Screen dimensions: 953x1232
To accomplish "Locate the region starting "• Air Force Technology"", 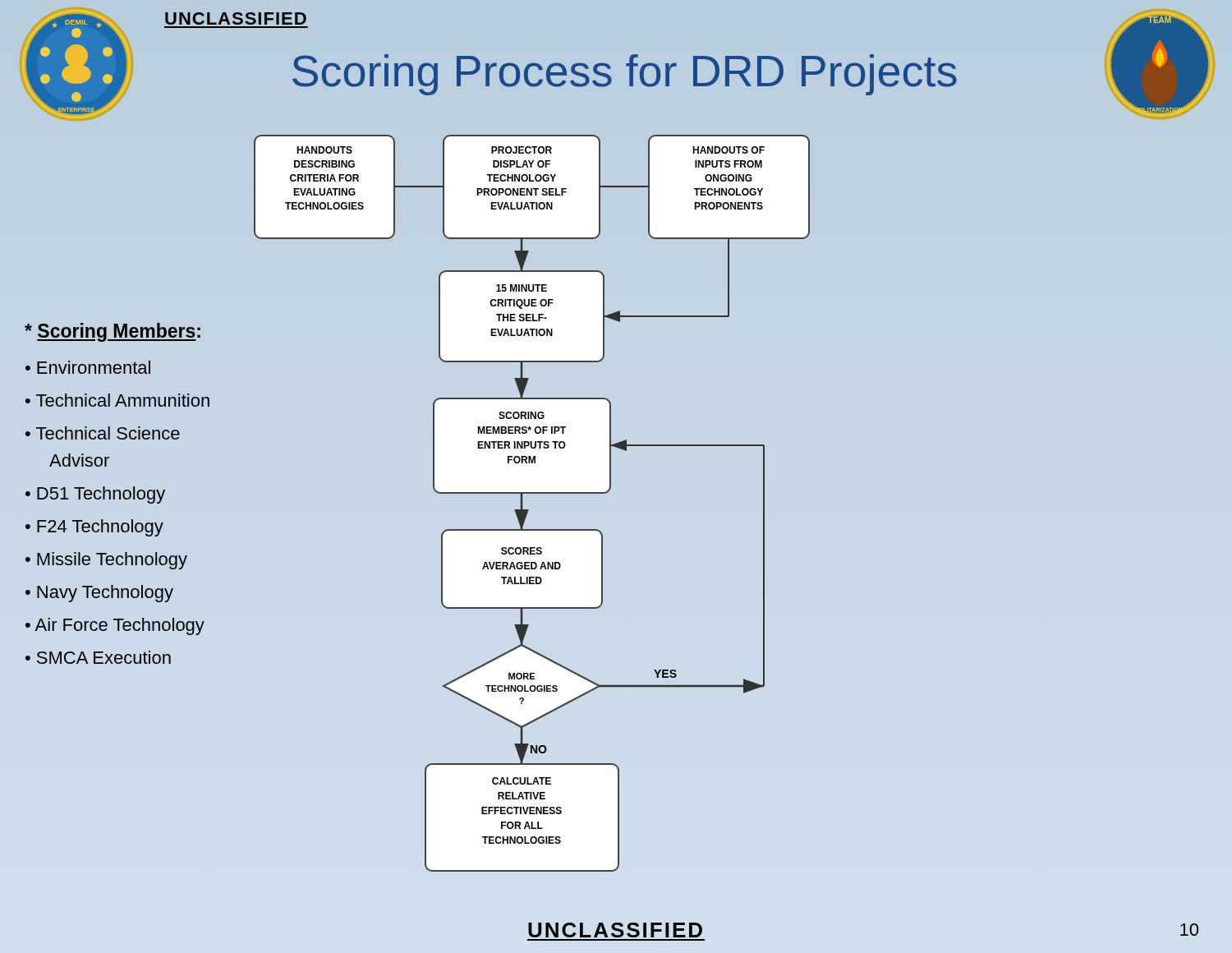I will (x=115, y=625).
